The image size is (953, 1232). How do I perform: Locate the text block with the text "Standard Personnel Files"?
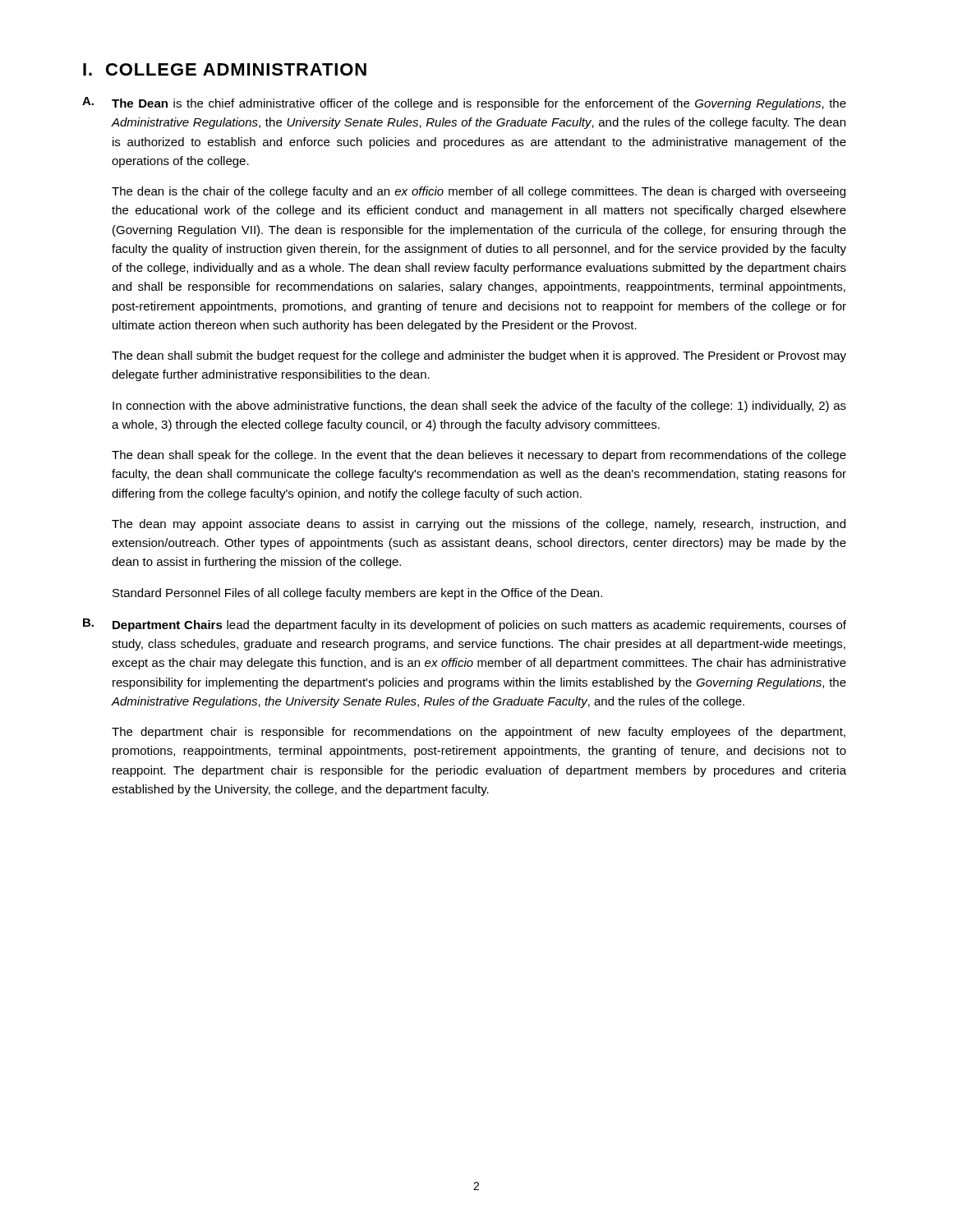click(358, 592)
